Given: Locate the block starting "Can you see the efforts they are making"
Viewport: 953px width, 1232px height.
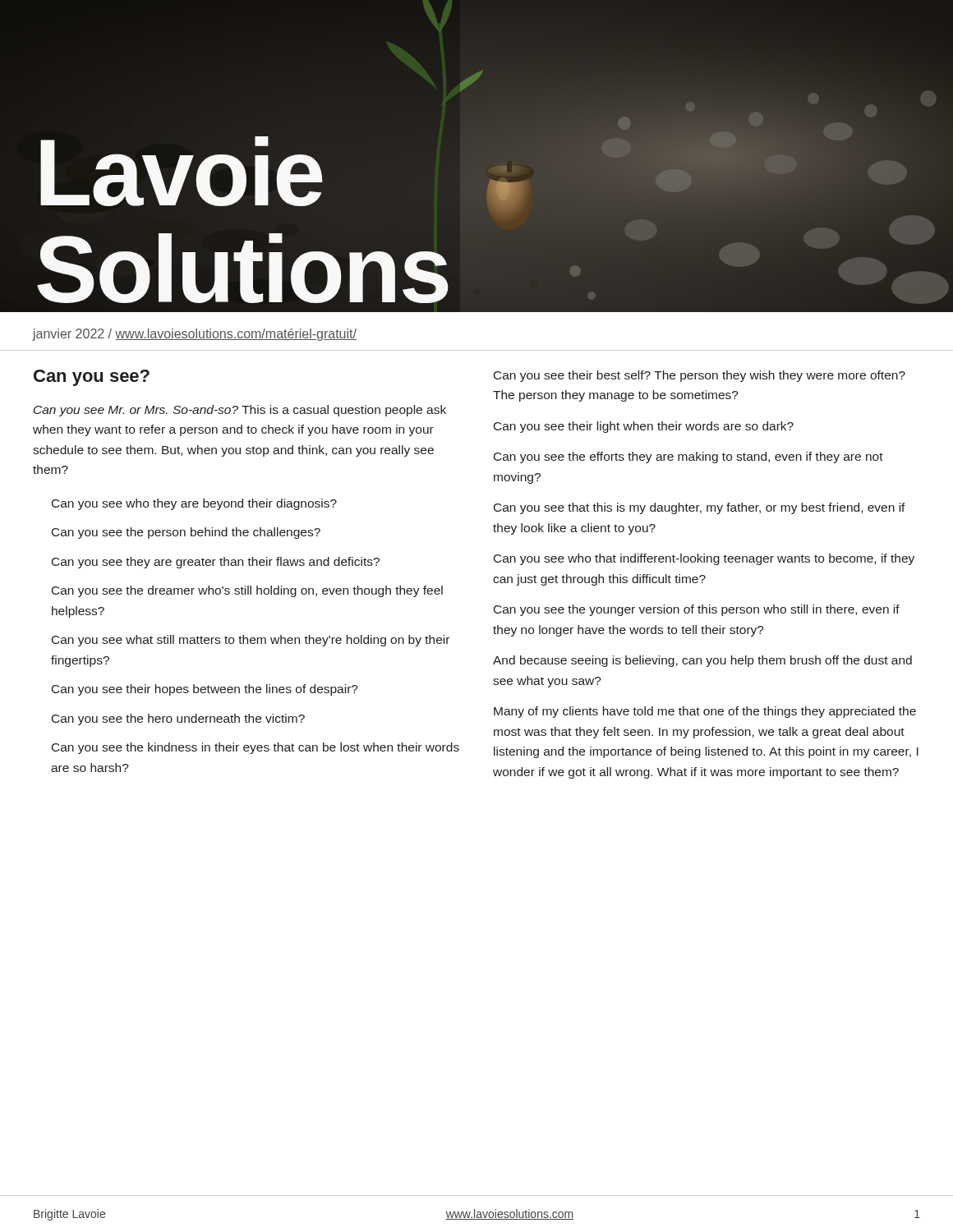Looking at the screenshot, I should [x=688, y=467].
